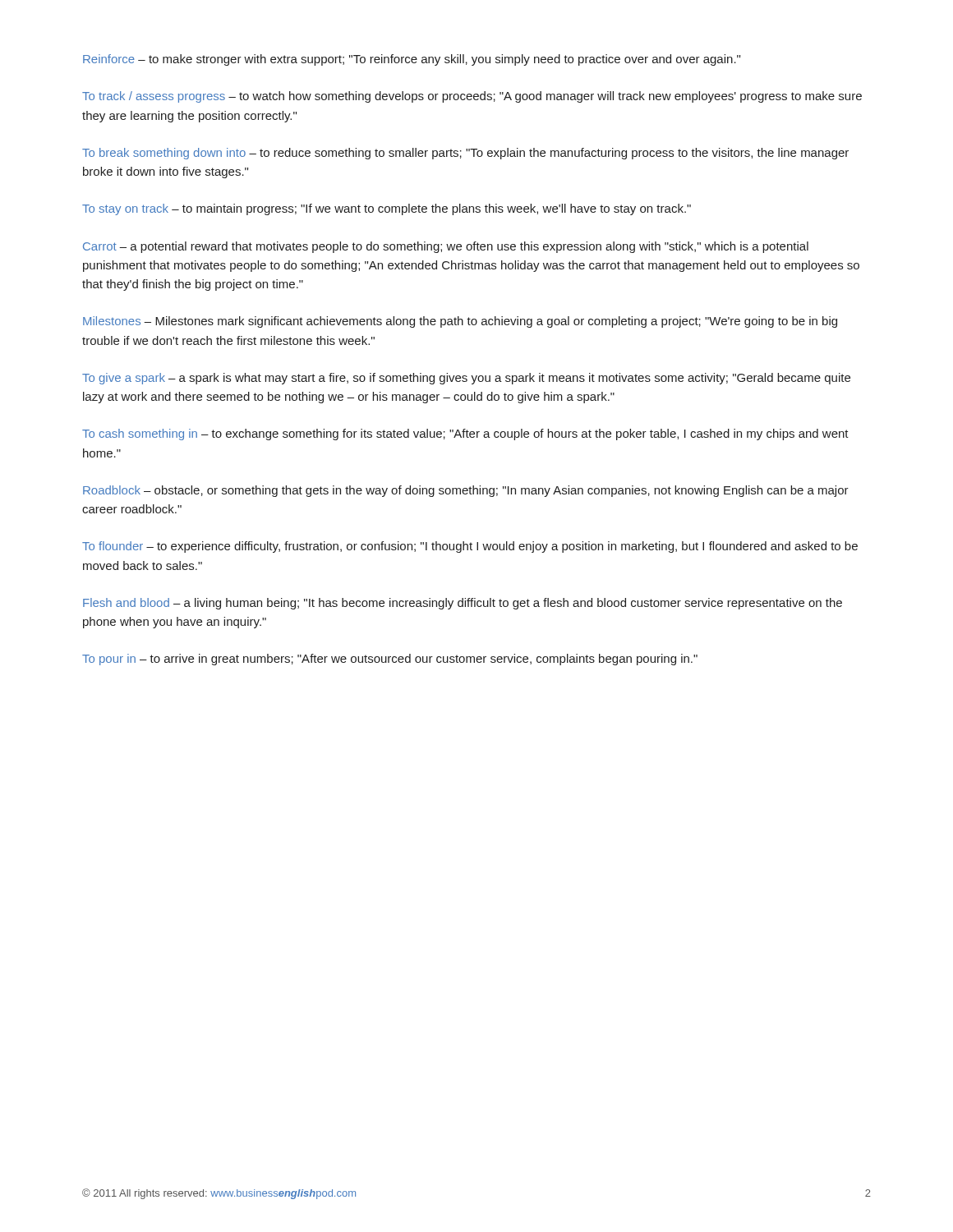953x1232 pixels.
Task: Find the block starting "Reinforce – to make stronger with"
Action: pos(412,59)
